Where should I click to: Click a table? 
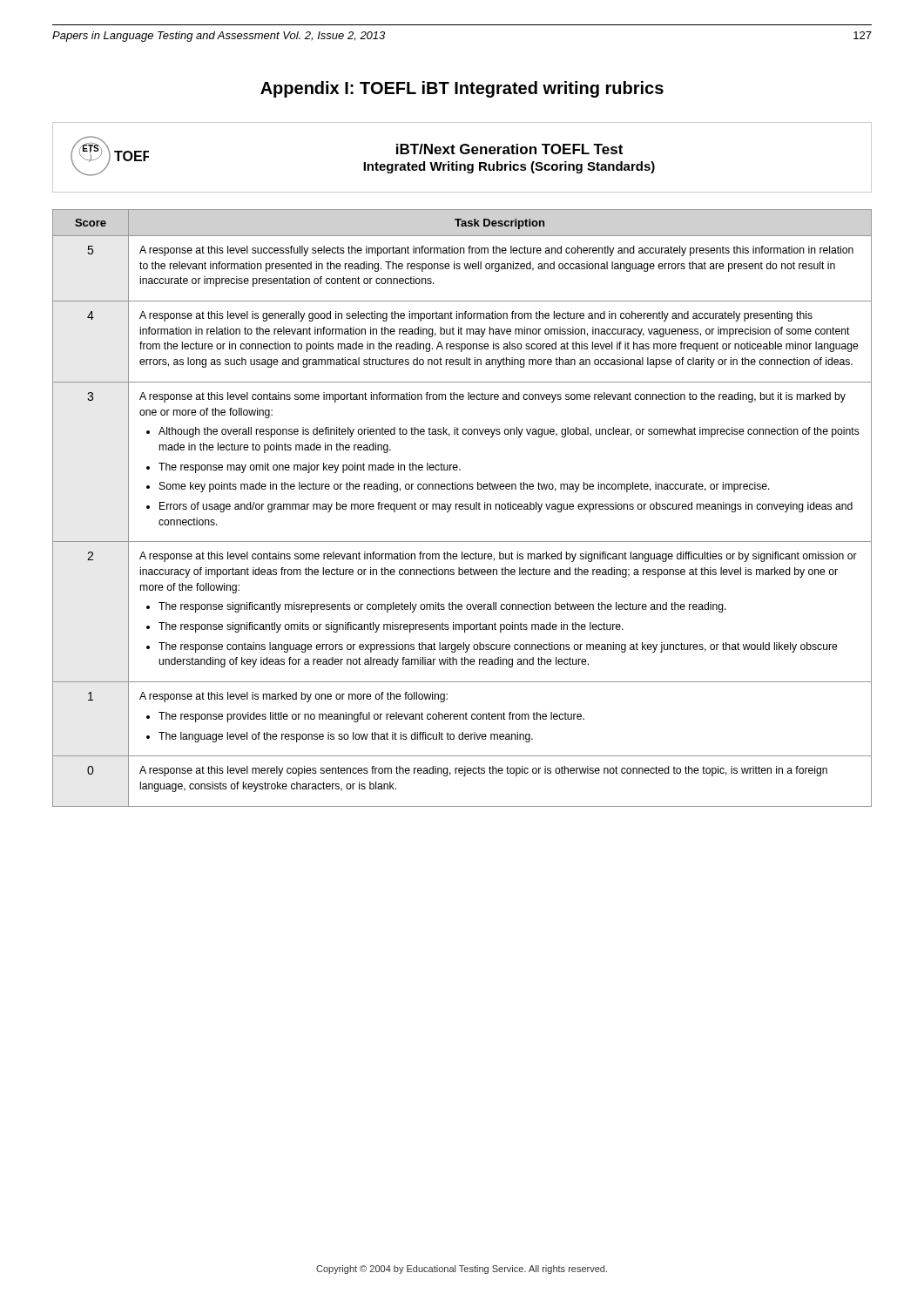point(462,508)
